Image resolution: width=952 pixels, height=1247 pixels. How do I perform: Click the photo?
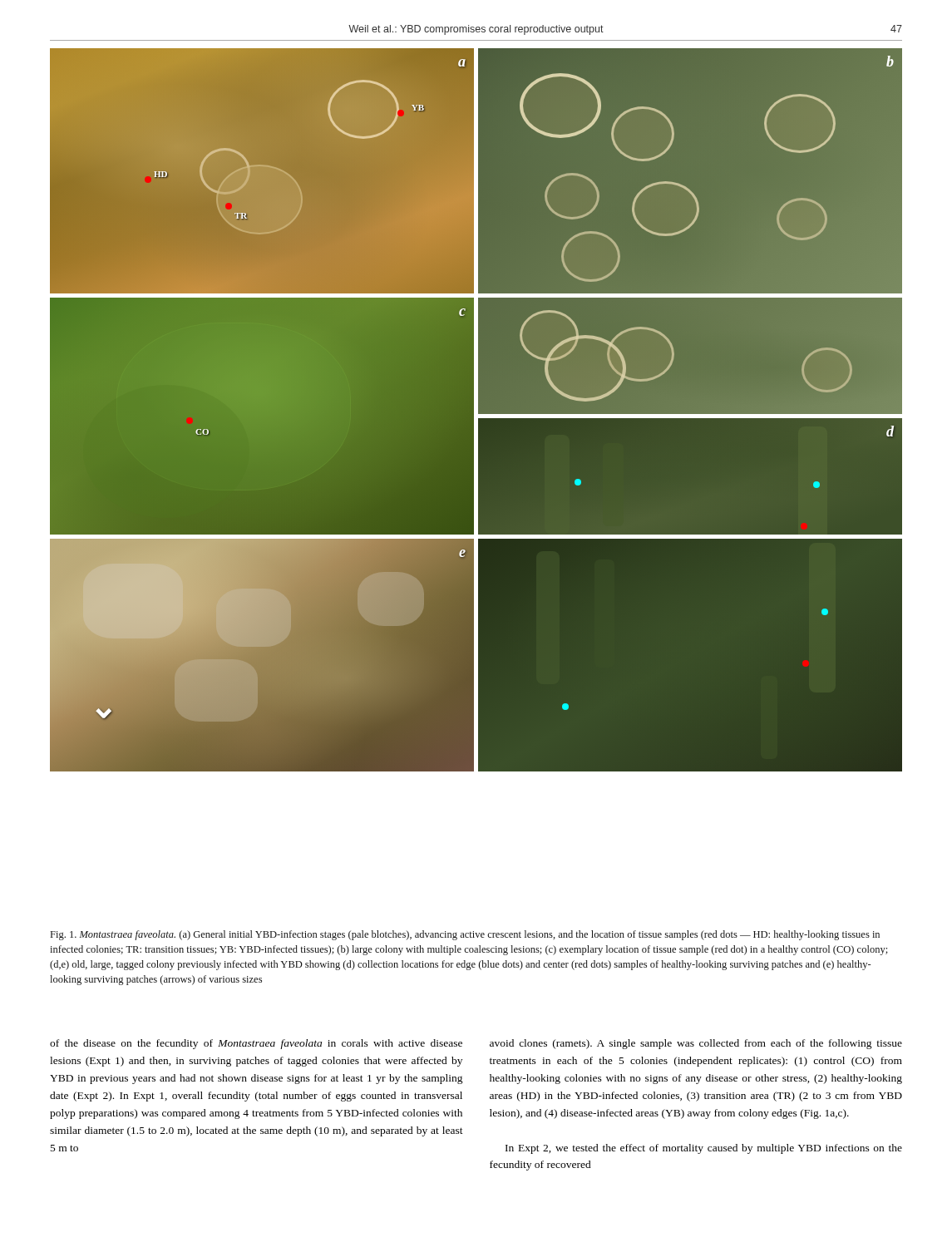(476, 410)
